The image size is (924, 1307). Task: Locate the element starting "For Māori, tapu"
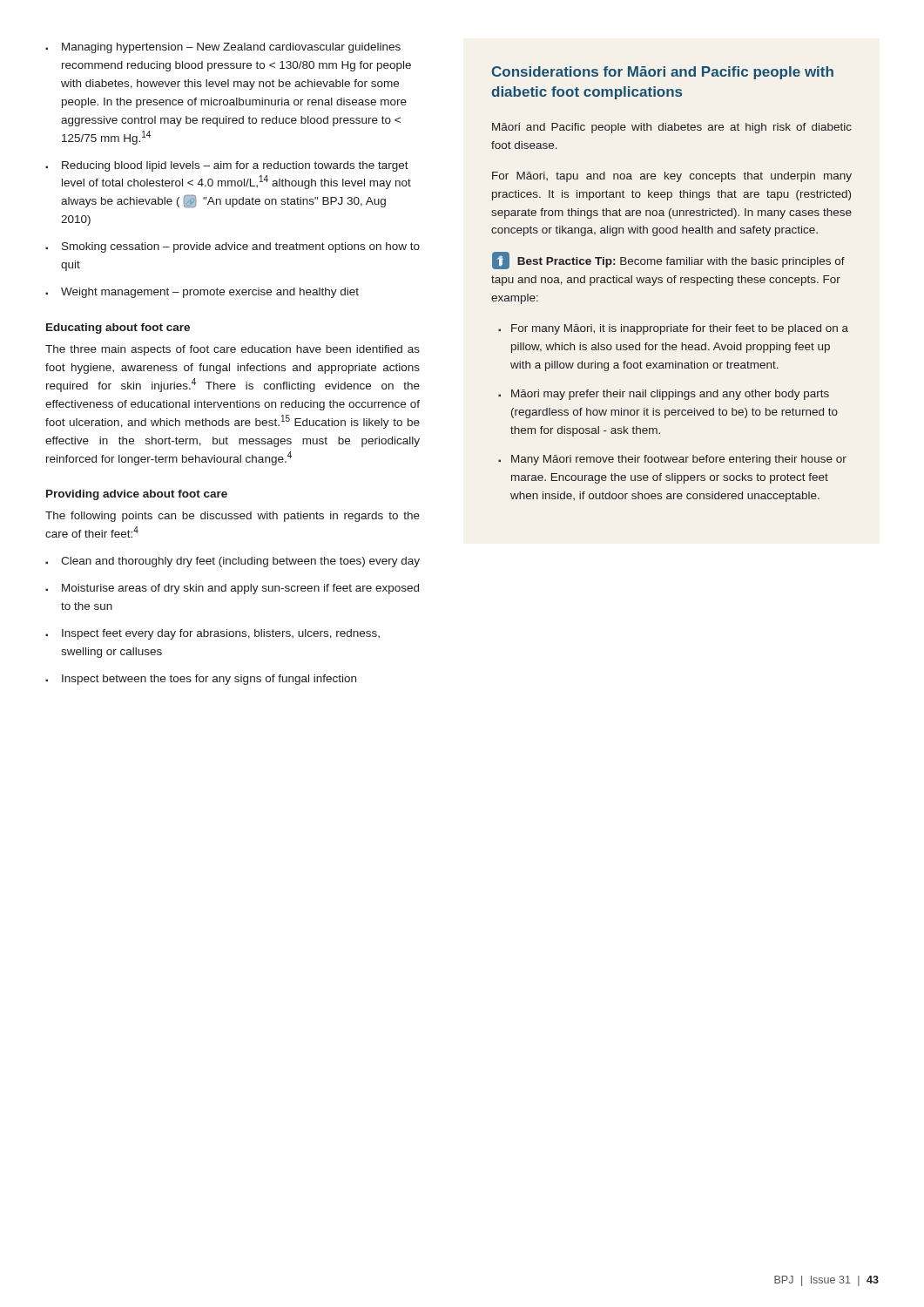click(671, 203)
